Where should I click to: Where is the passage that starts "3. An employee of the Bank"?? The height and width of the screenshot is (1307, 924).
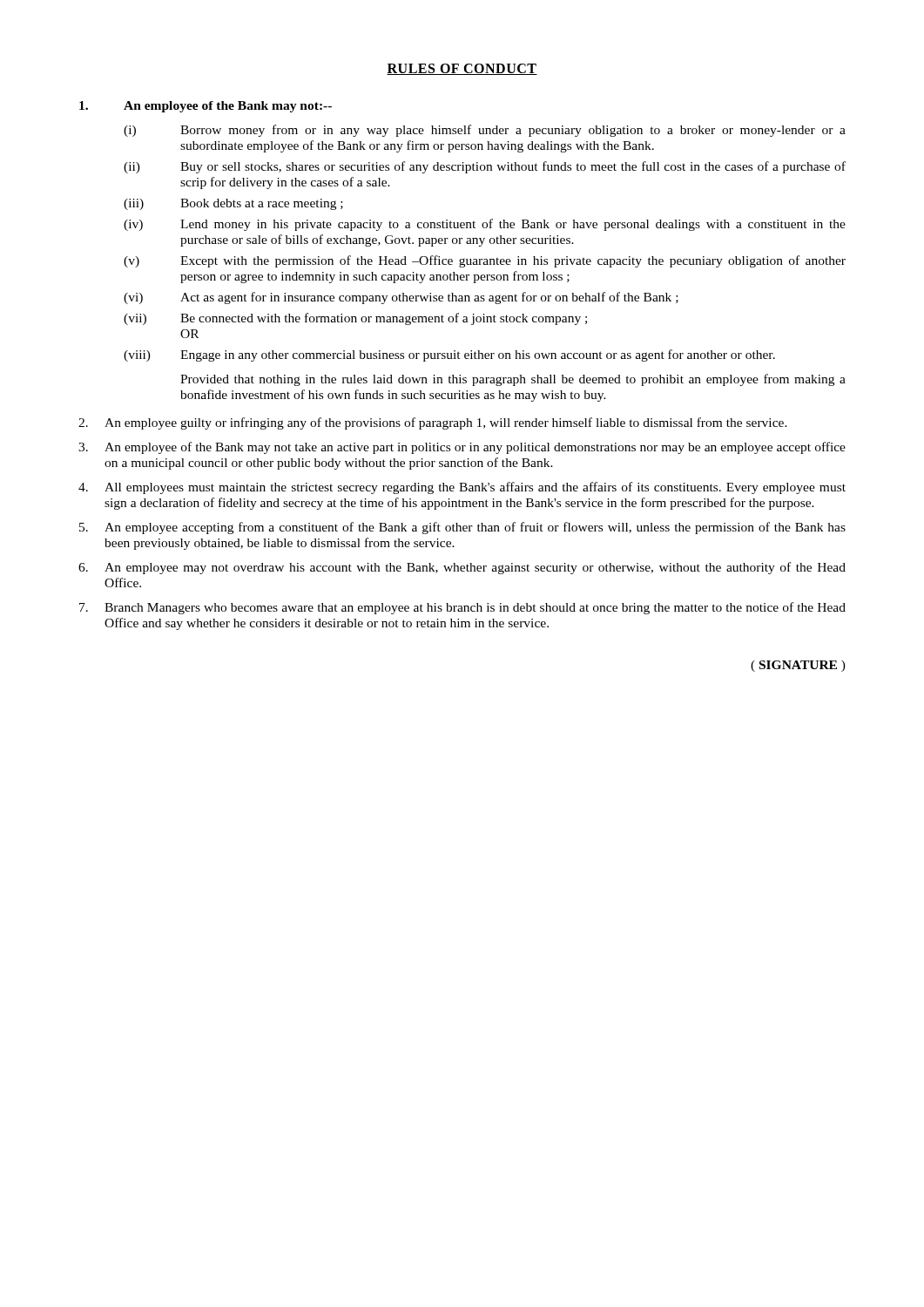(462, 455)
